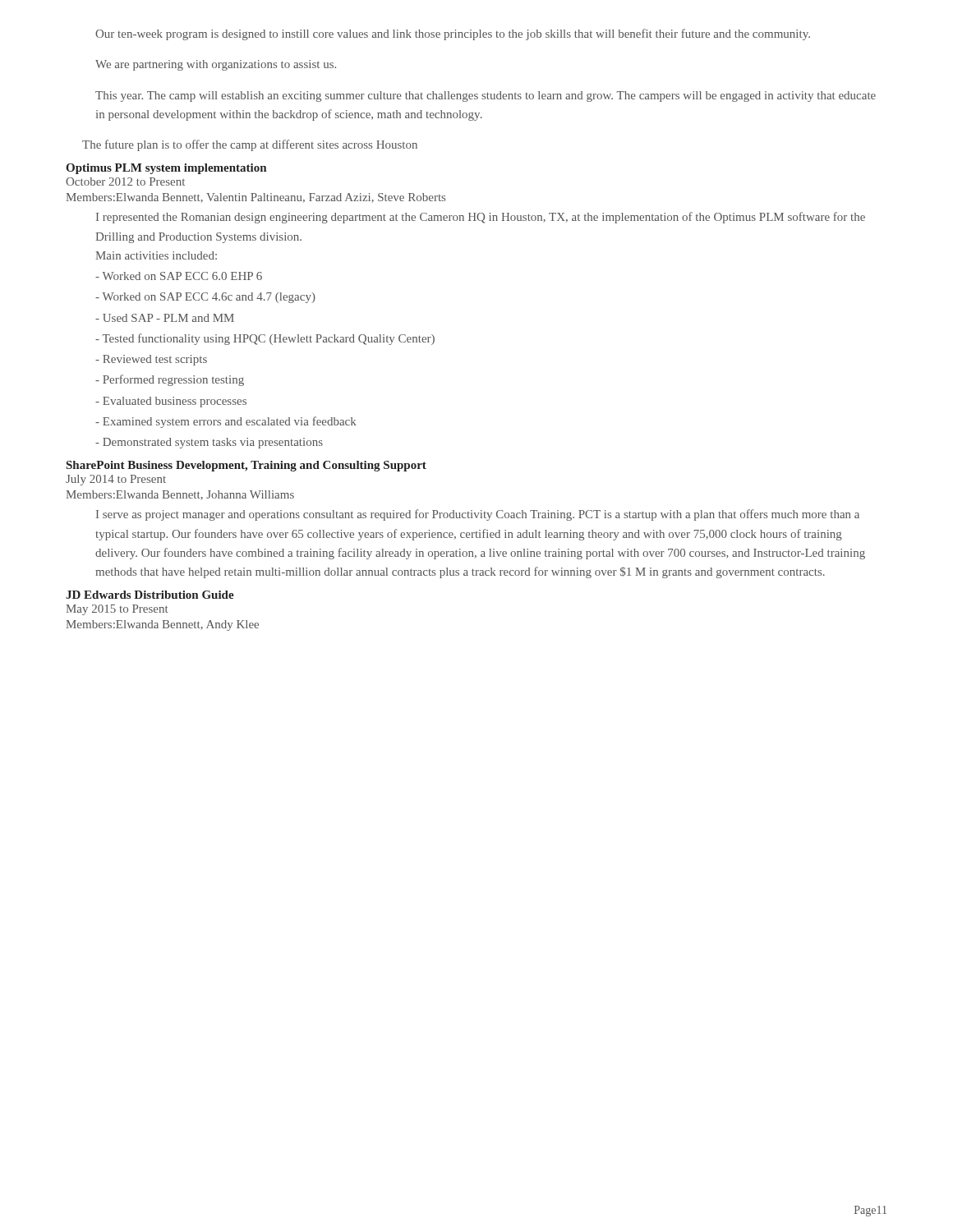Where does it say "Examined system errors and escalated via feedback"?

(226, 421)
